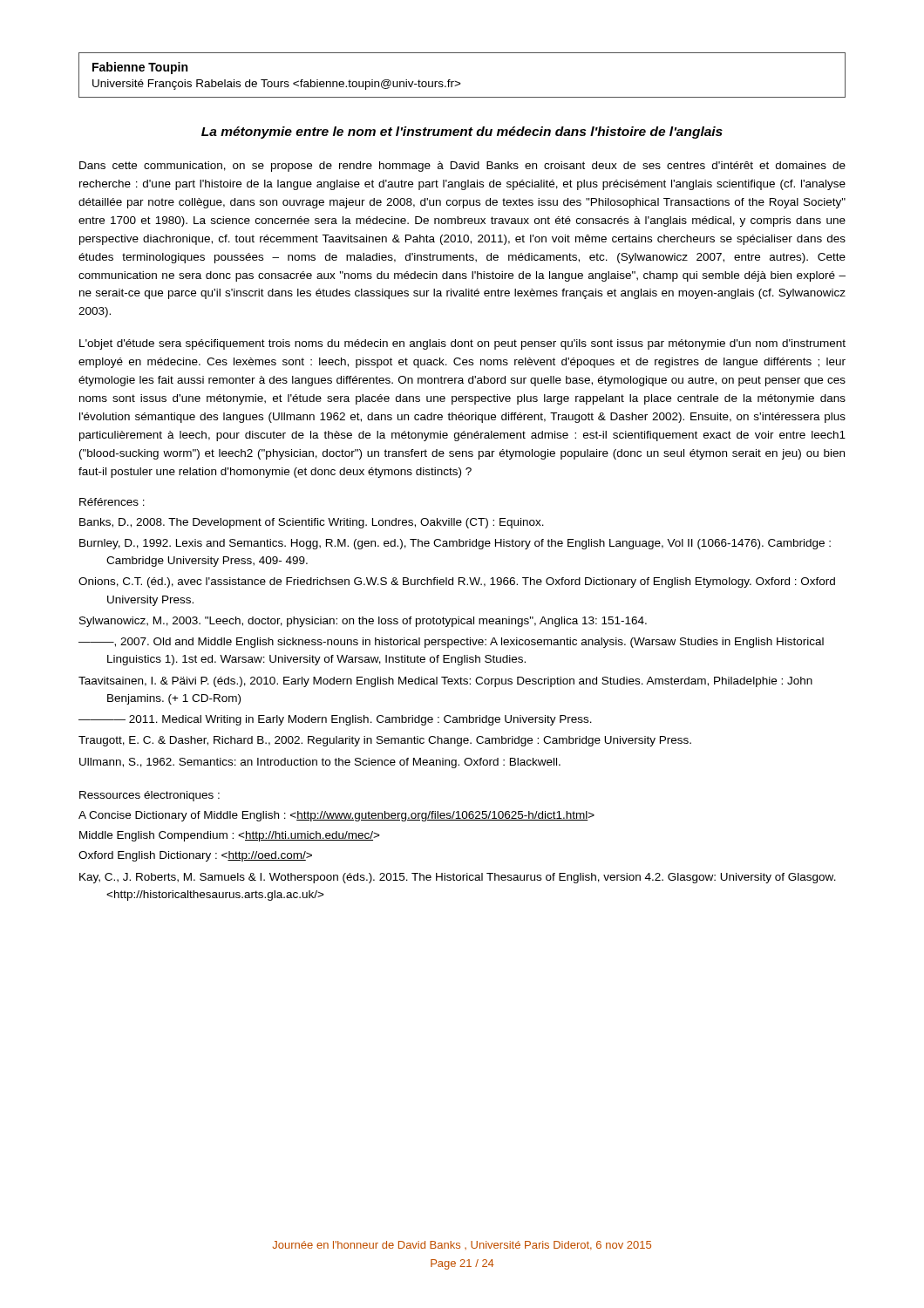This screenshot has height=1308, width=924.
Task: Navigate to the element starting "Kay, C., J. Roberts, M. Samuels &"
Action: pos(457,885)
